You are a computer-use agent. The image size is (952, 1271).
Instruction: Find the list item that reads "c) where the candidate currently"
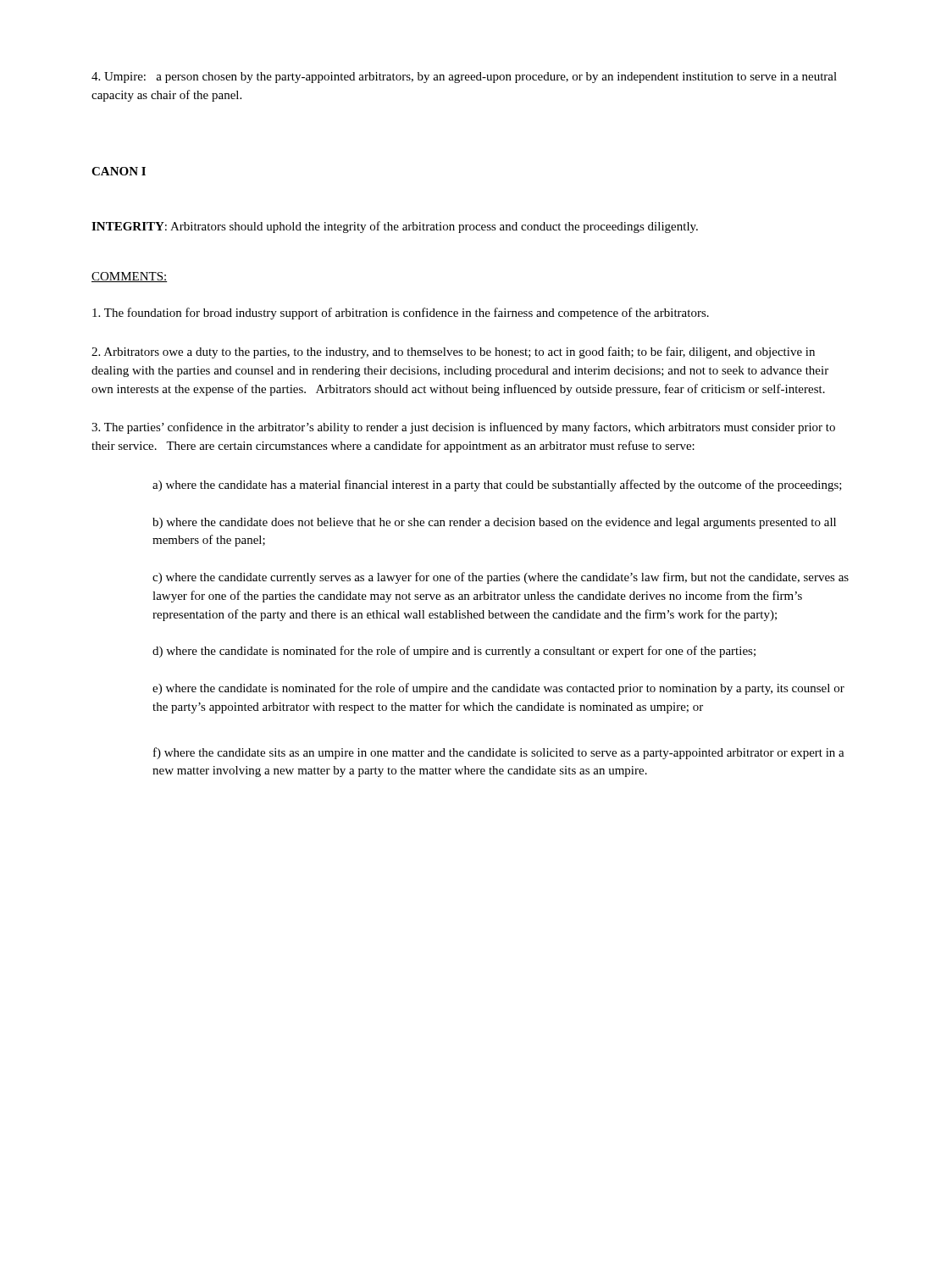(x=501, y=595)
